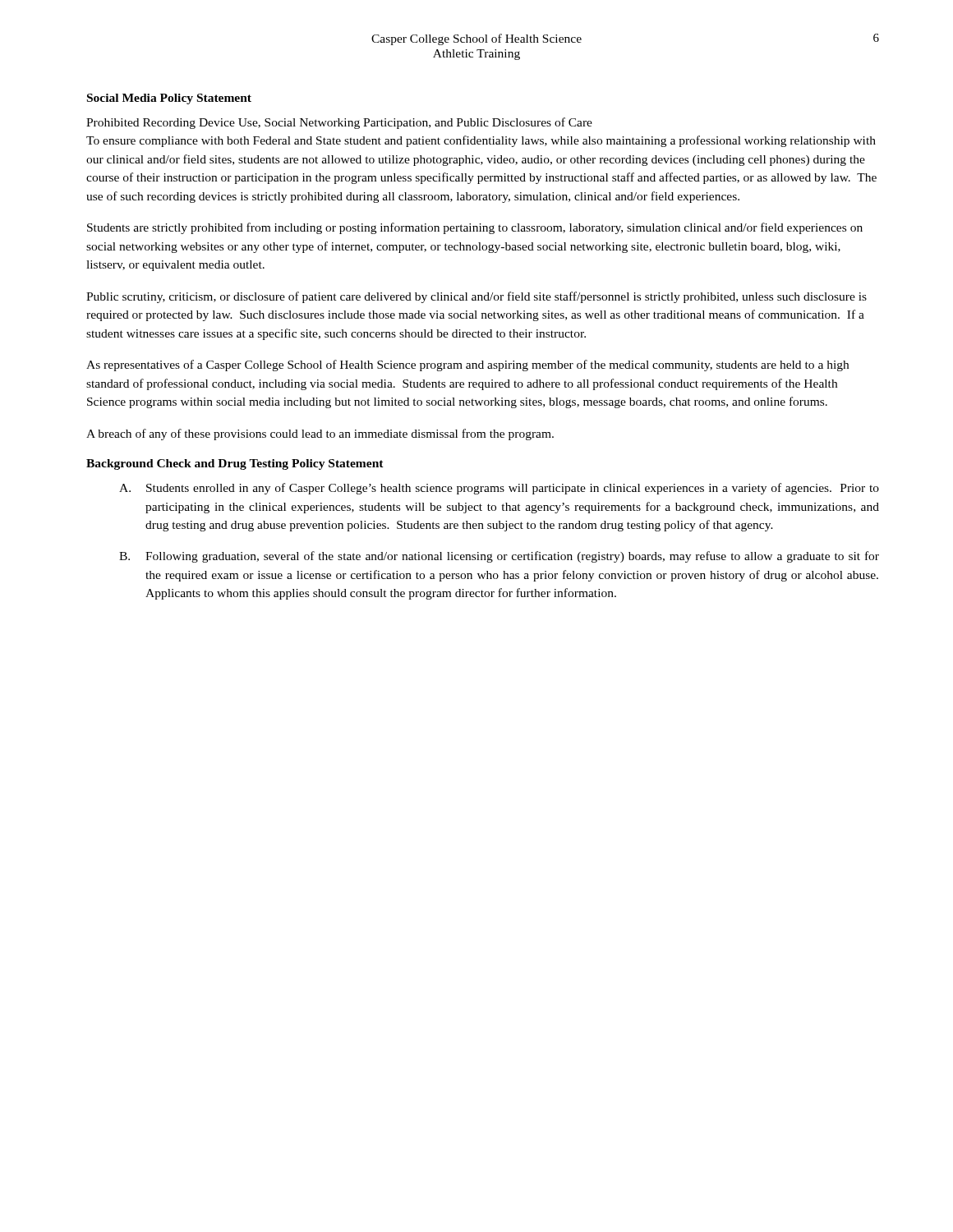Find the element starting "A. Students enrolled in any of Casper College’s"
Screen dimensions: 1232x953
[x=499, y=507]
